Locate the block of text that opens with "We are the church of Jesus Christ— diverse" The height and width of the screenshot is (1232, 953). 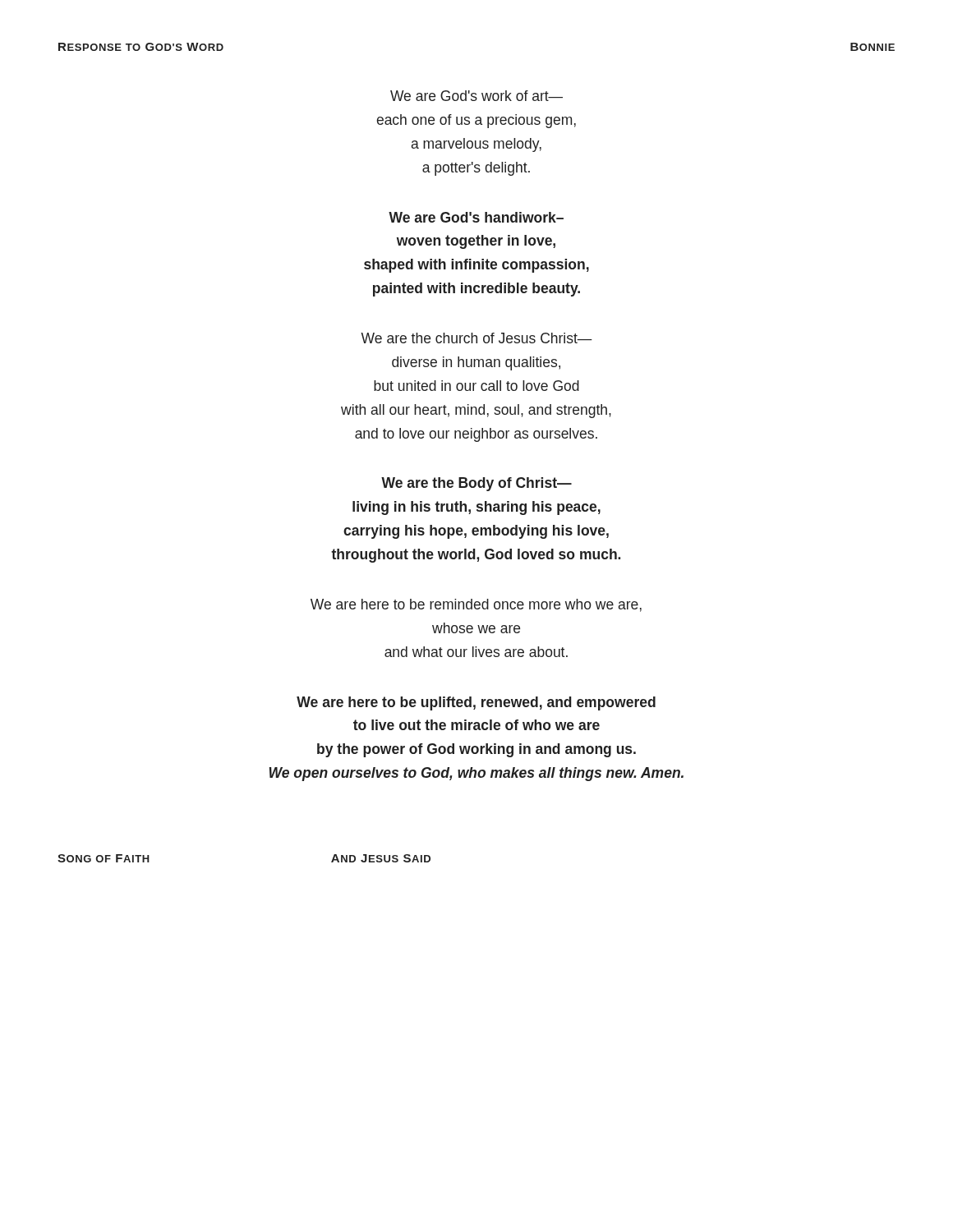click(476, 386)
